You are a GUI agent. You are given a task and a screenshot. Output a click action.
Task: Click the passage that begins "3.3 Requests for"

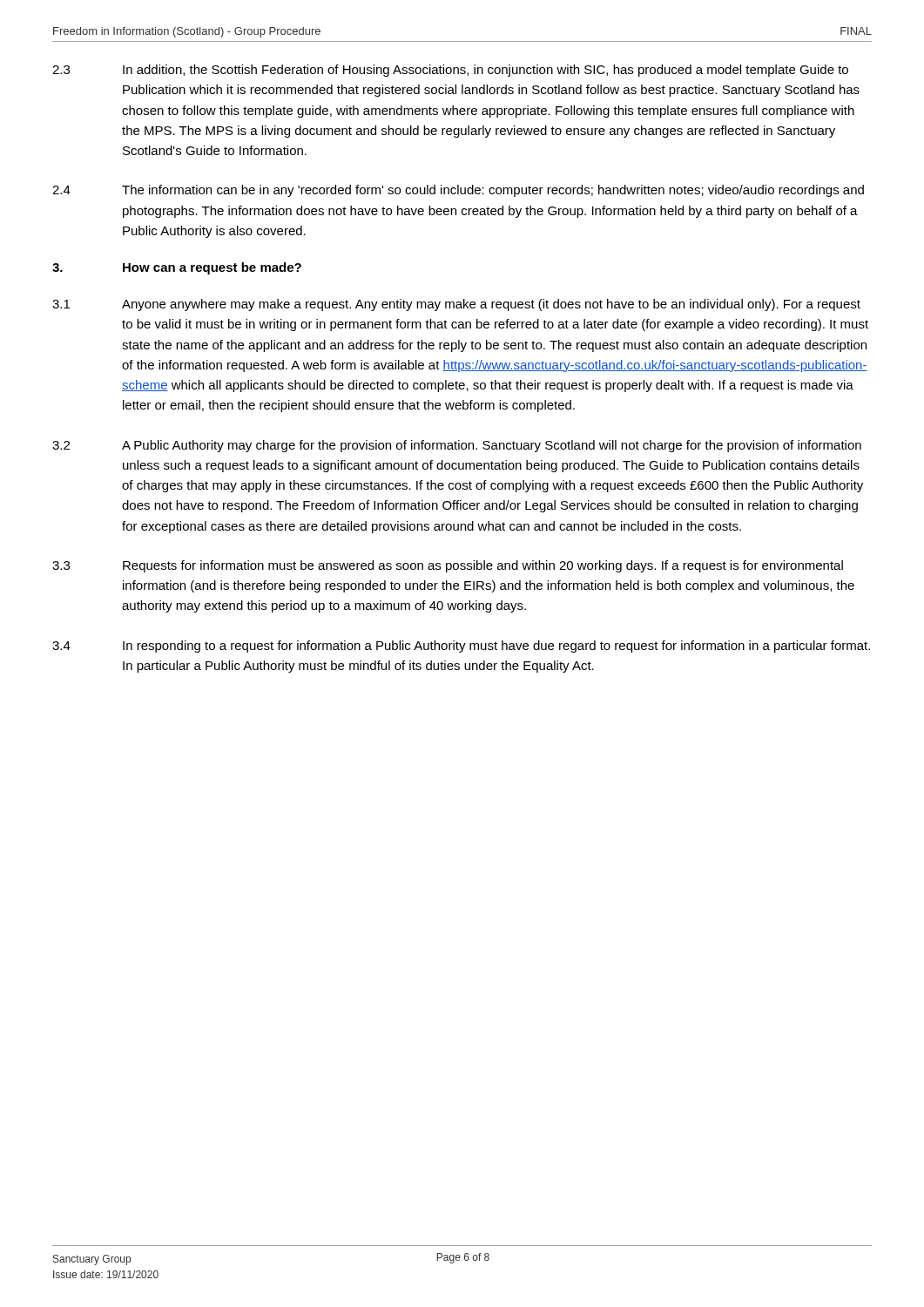click(462, 585)
